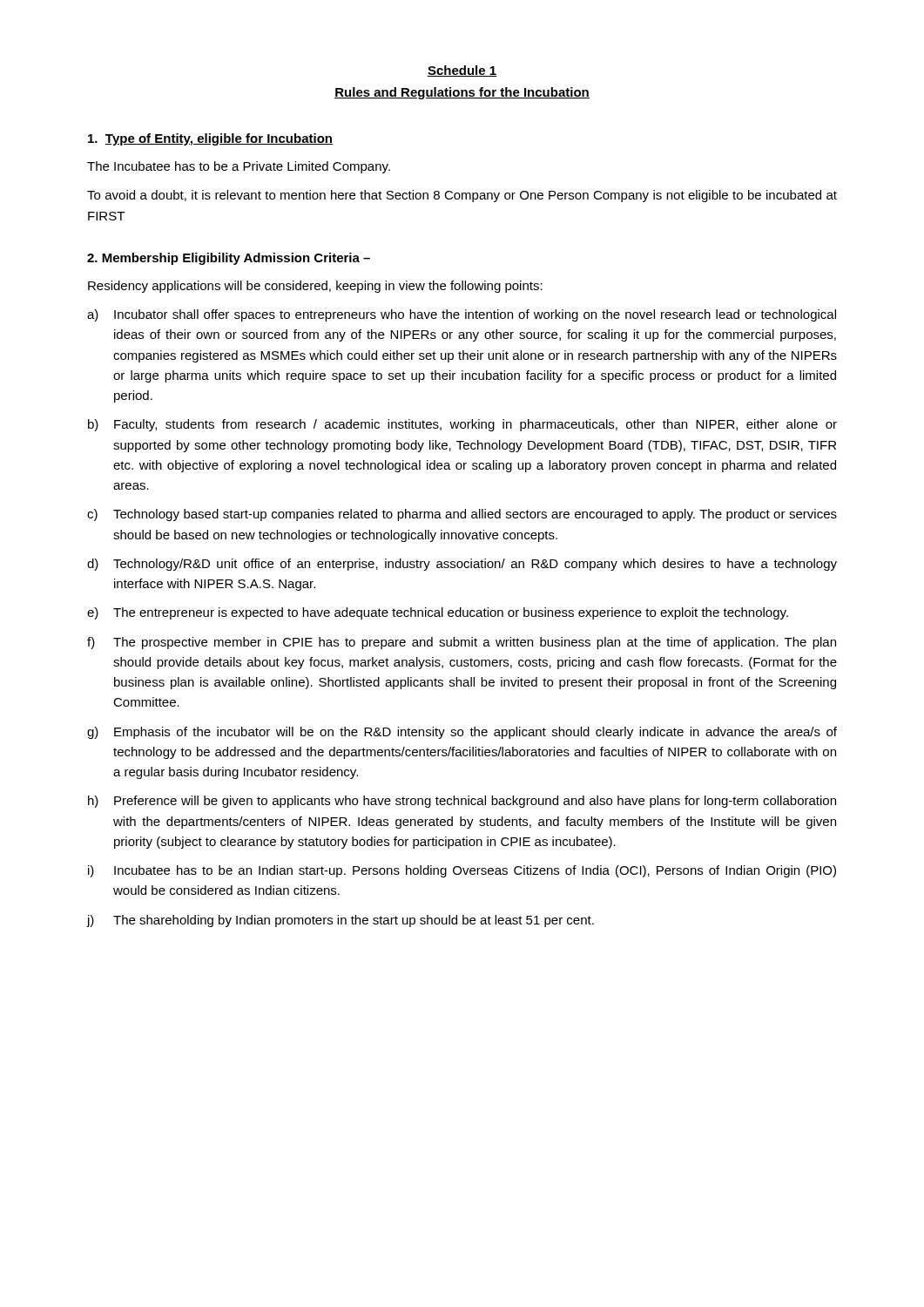924x1307 pixels.
Task: Point to the passage starting "1. Type of Entity, eligible for"
Action: [210, 138]
